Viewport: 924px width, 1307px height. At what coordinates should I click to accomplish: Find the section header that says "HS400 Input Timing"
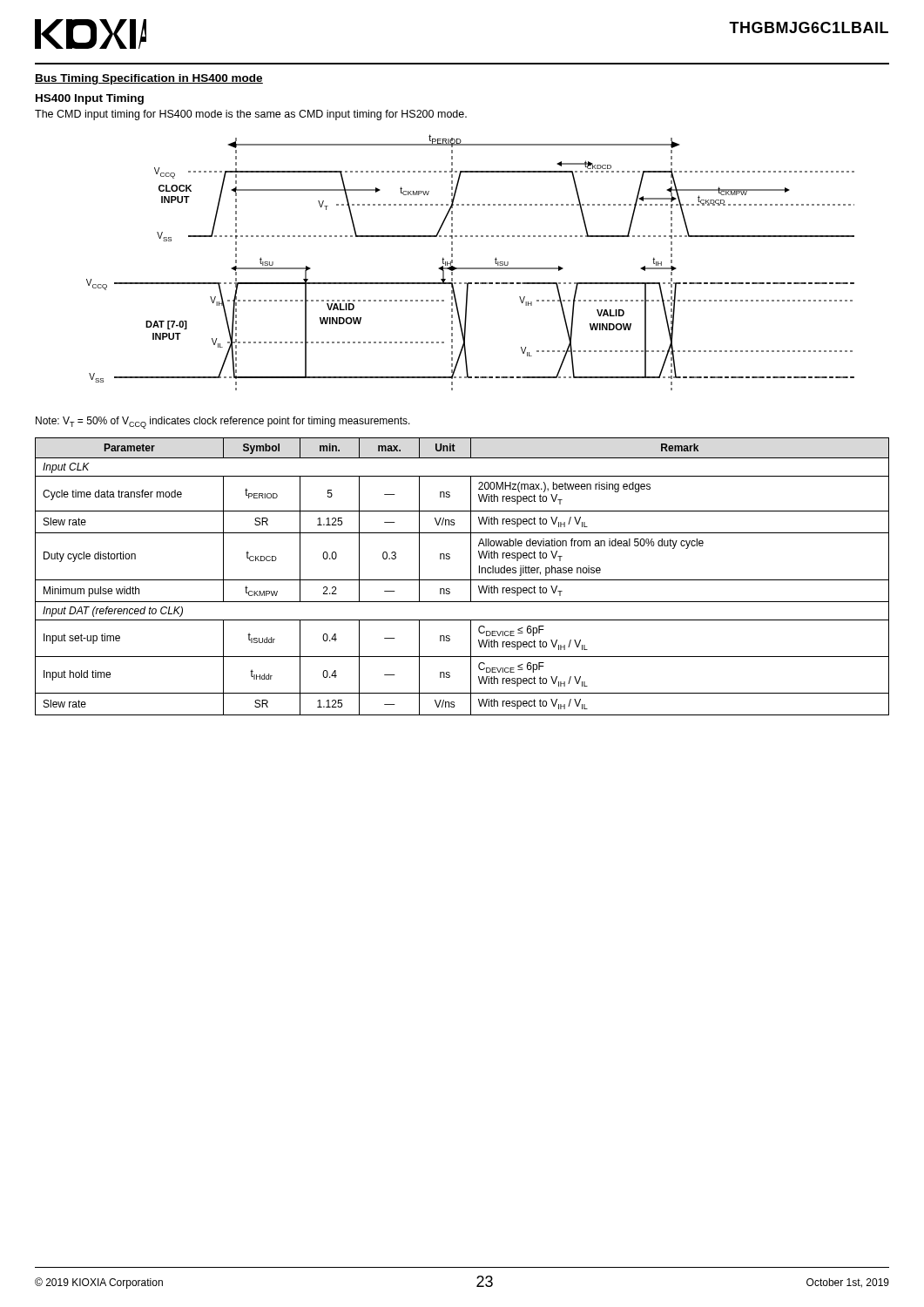point(90,98)
